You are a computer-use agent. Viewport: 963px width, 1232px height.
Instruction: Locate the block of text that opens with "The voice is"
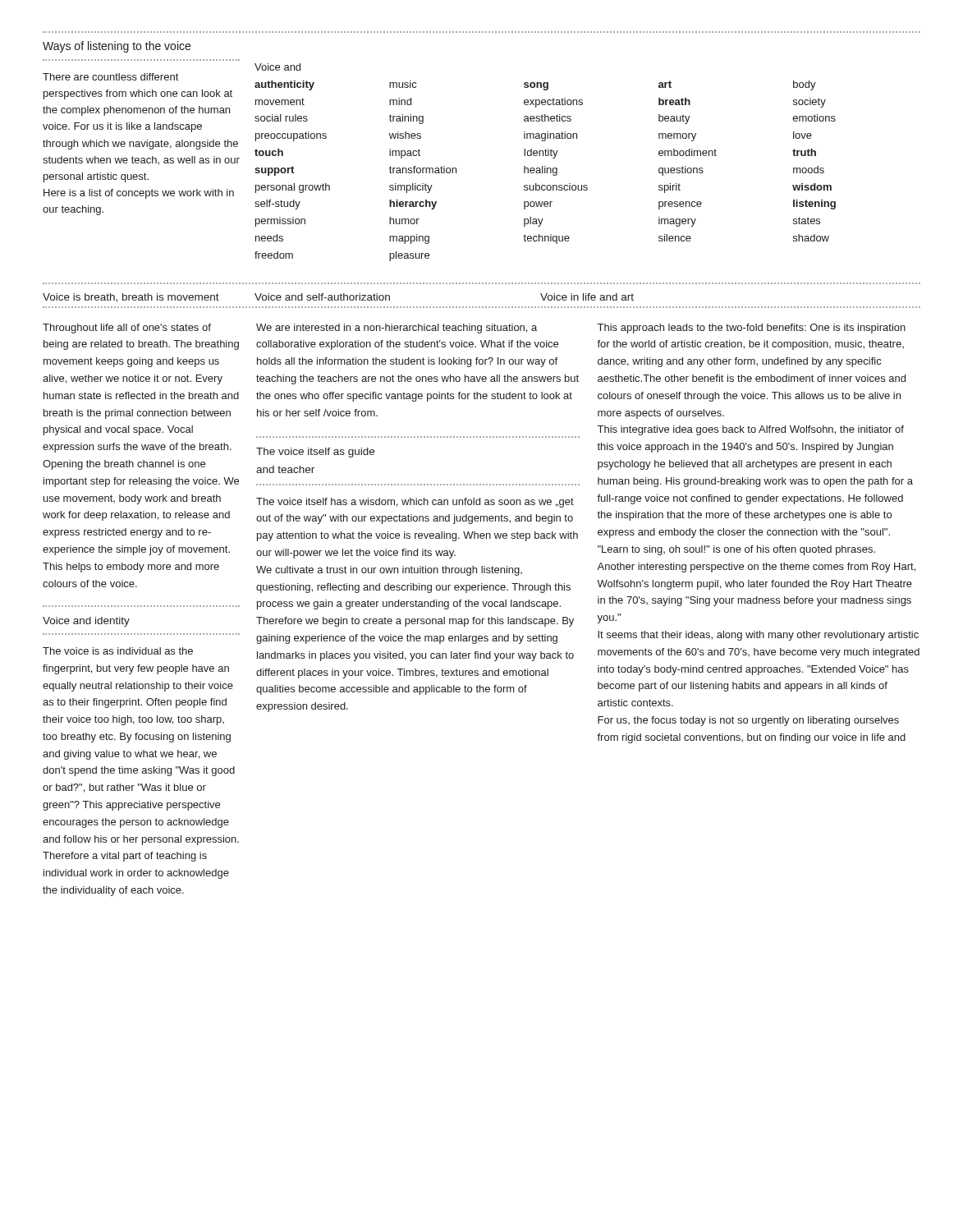point(141,770)
